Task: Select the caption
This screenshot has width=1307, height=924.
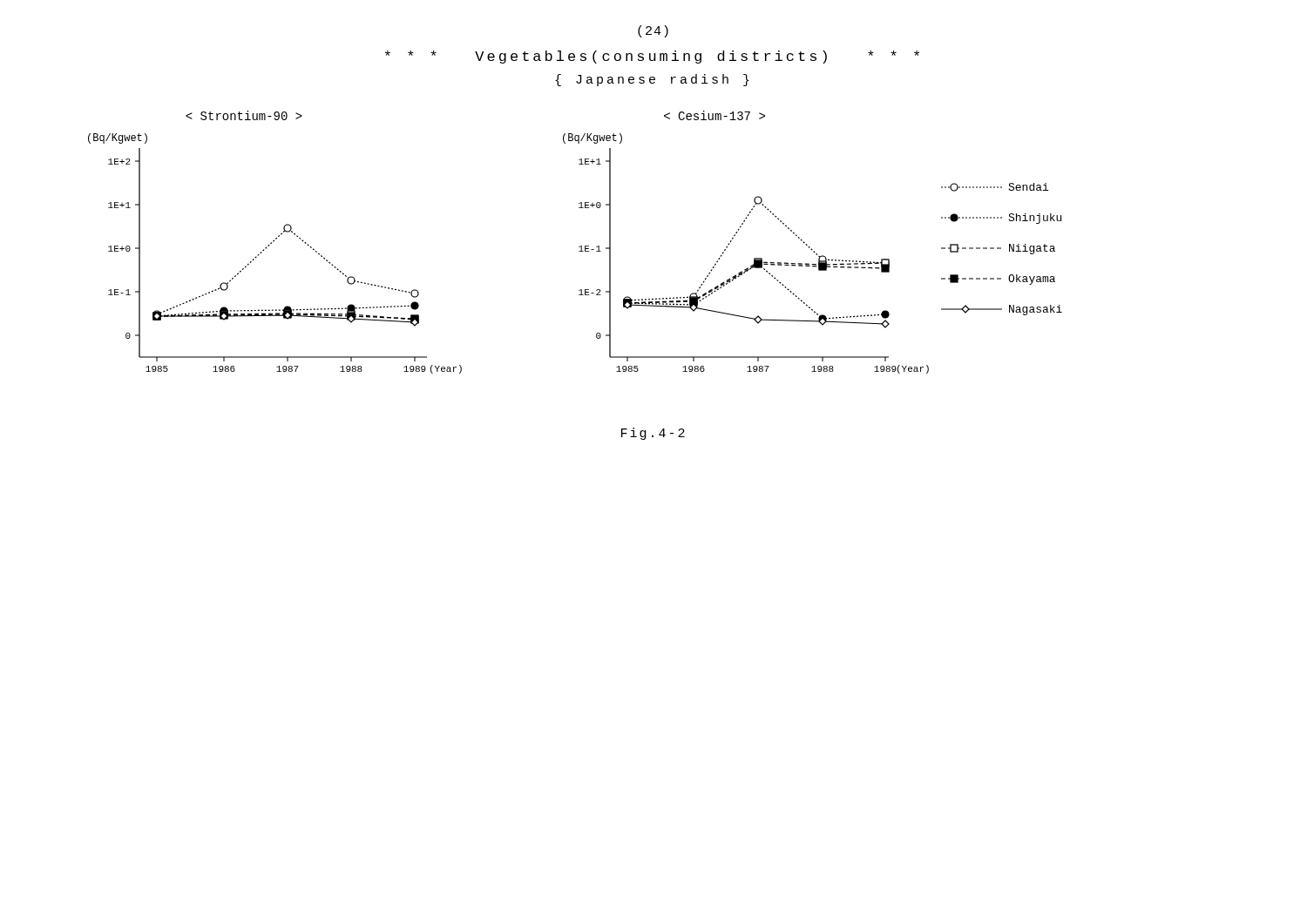Action: pyautogui.click(x=654, y=434)
